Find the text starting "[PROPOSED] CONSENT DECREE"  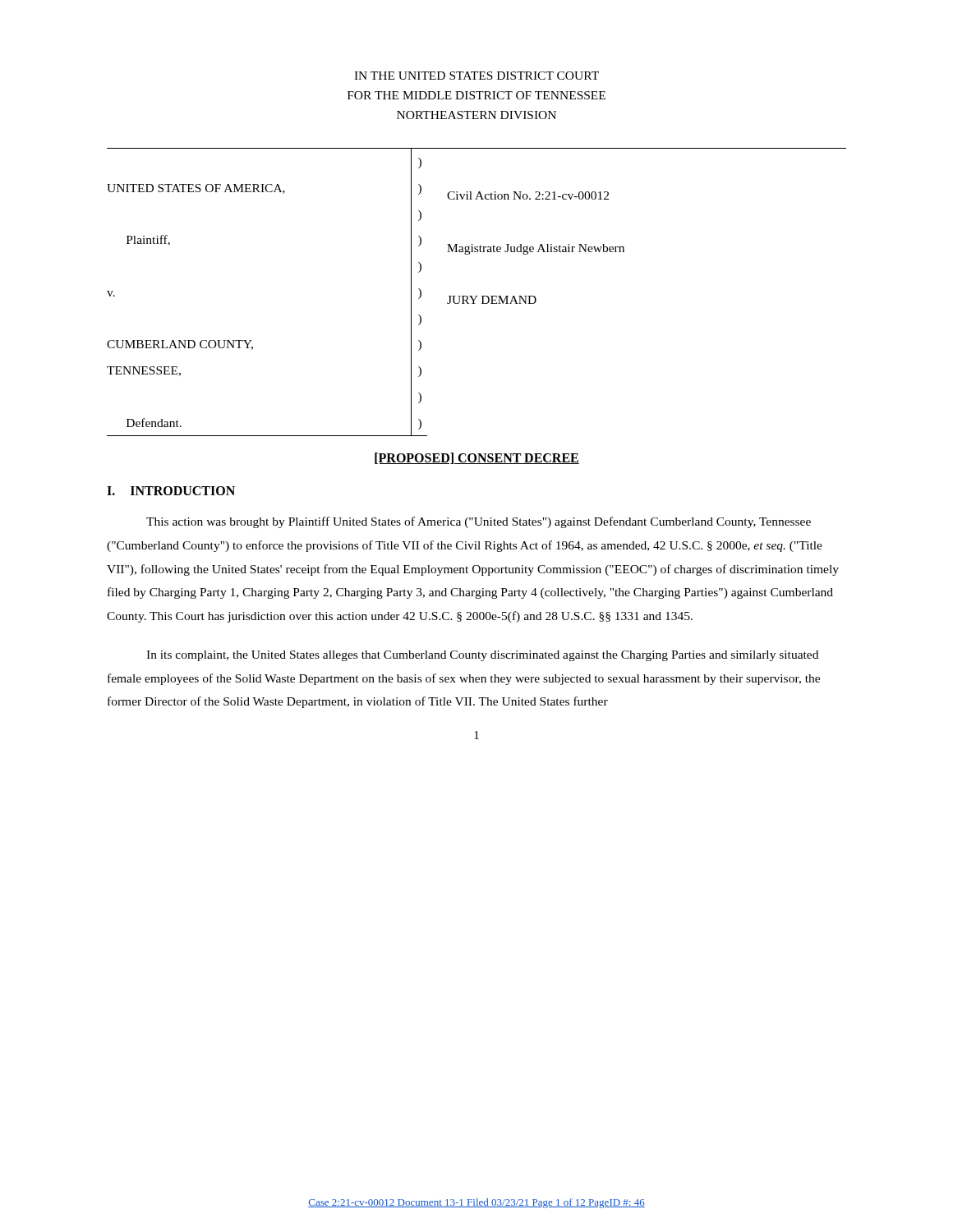pyautogui.click(x=476, y=458)
